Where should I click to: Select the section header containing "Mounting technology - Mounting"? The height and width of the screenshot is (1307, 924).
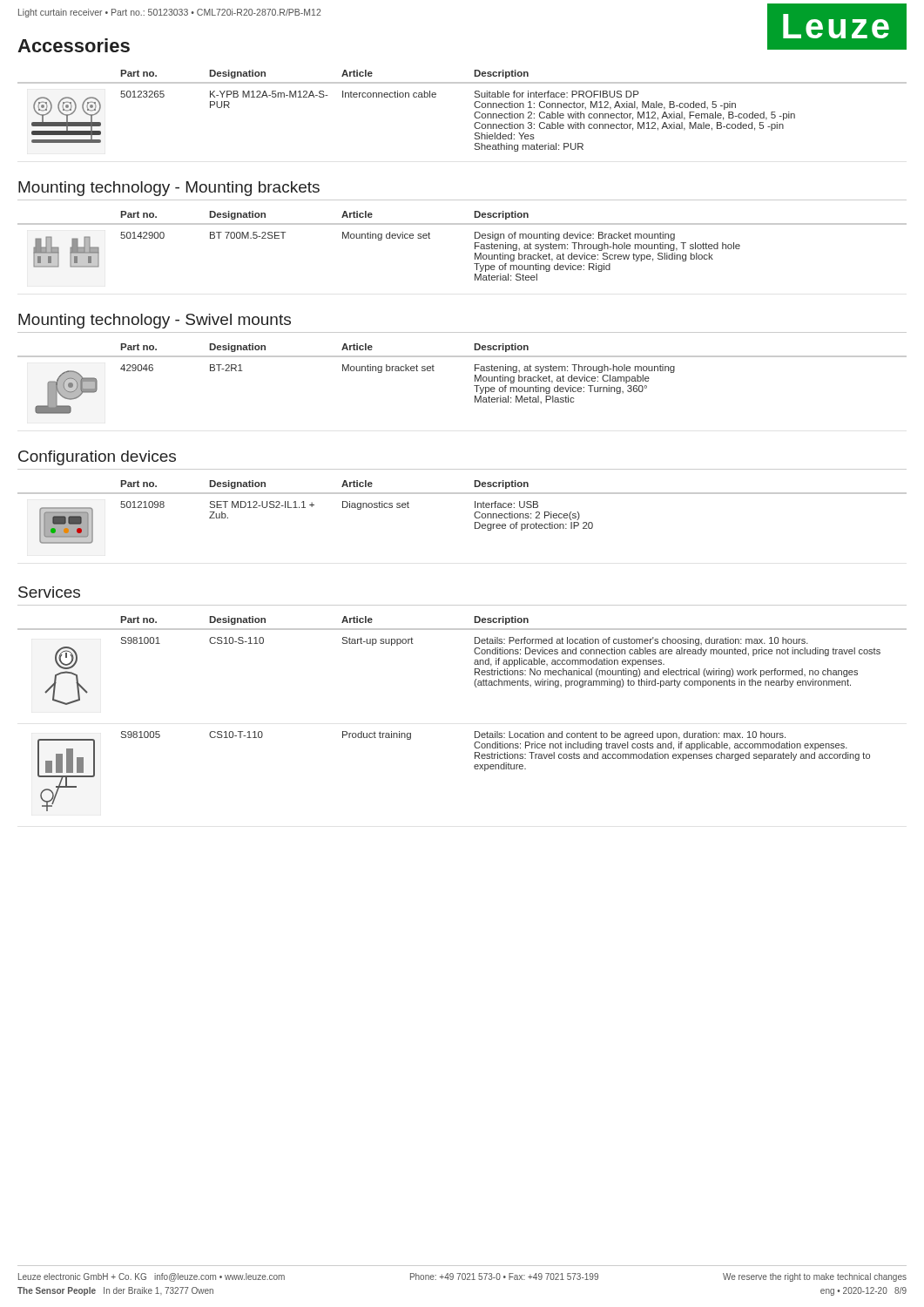[x=462, y=189]
